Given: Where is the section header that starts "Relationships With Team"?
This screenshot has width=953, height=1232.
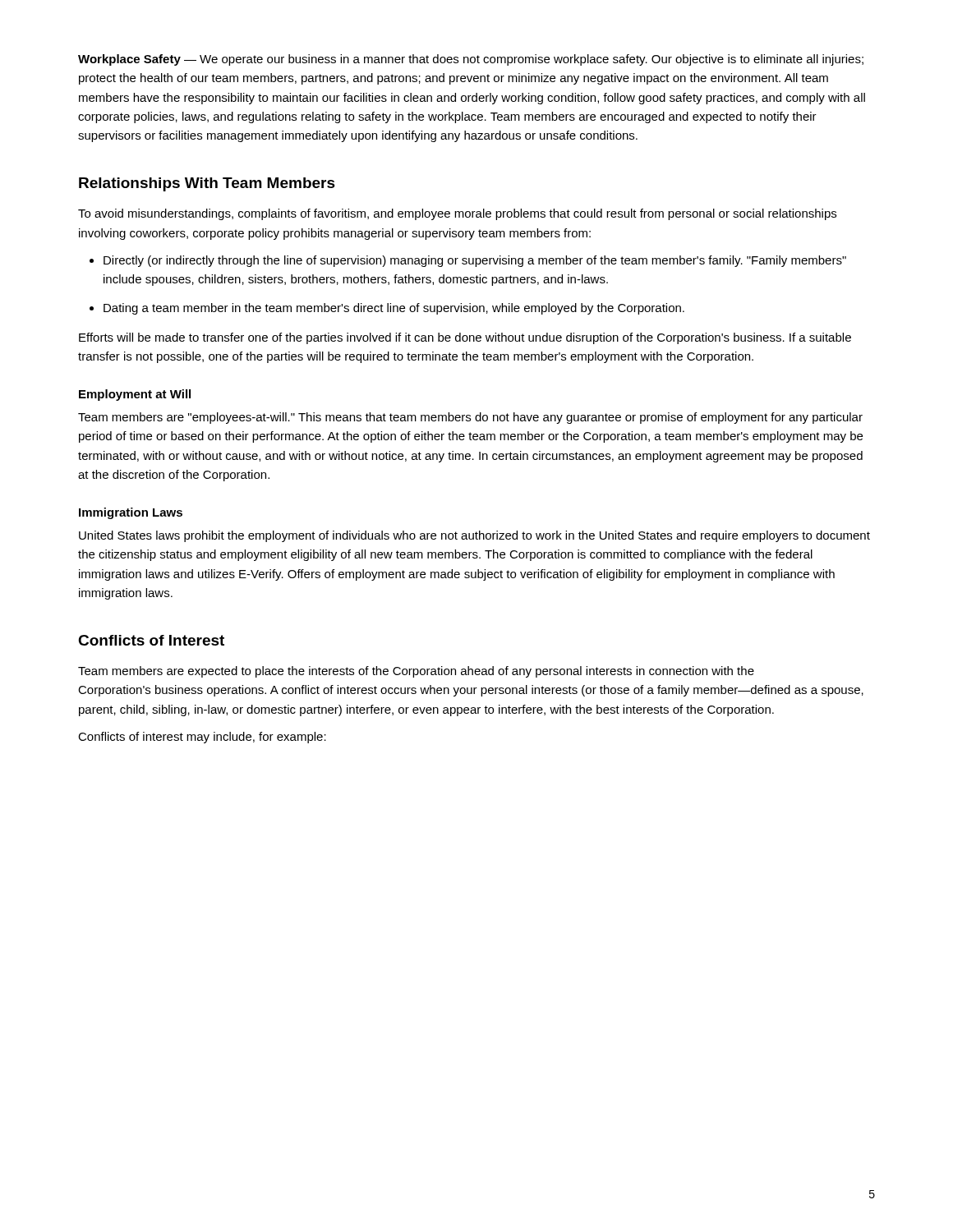Looking at the screenshot, I should coord(207,183).
